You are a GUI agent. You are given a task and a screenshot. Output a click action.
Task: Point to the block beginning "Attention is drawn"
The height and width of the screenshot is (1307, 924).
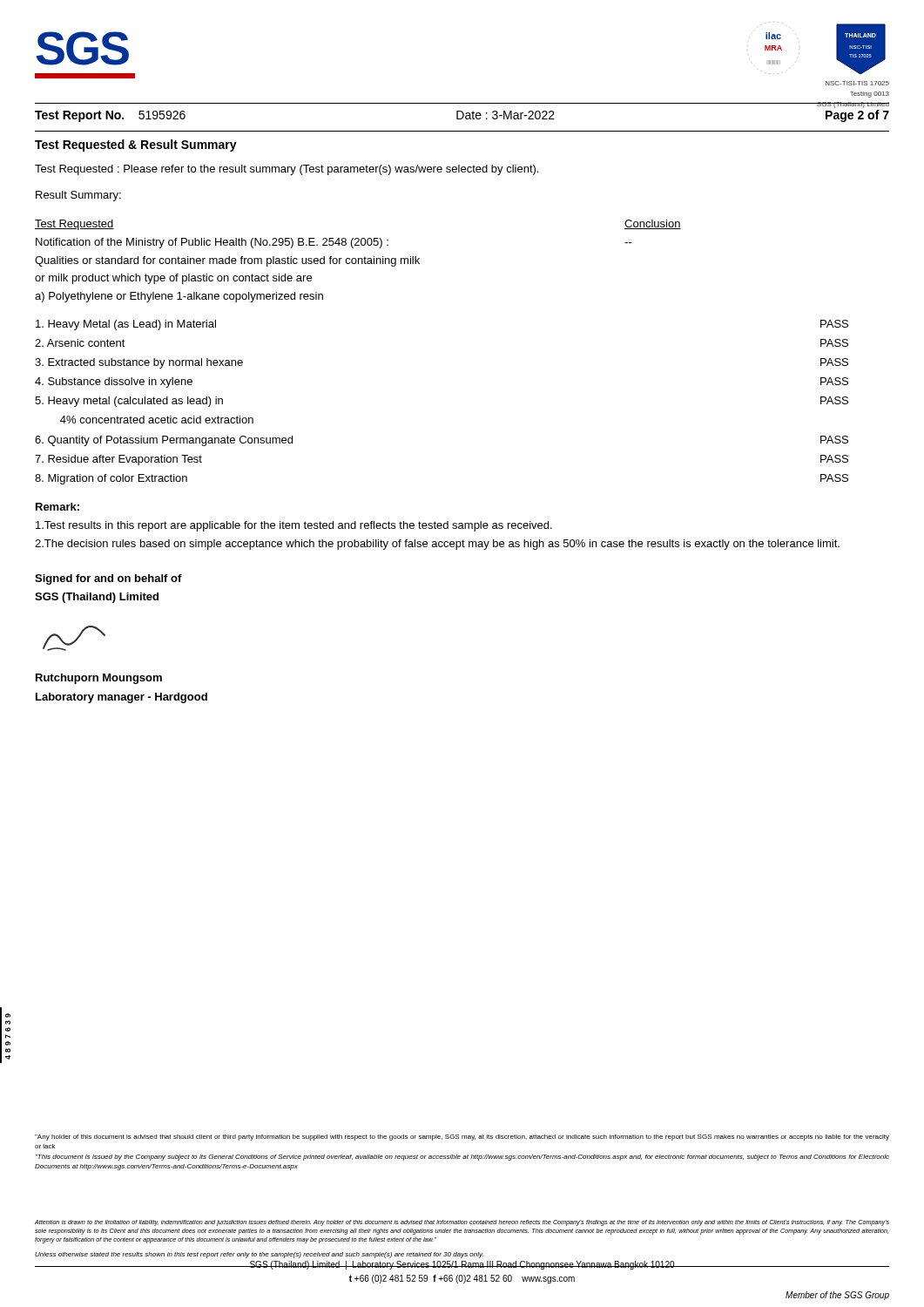tap(462, 1231)
